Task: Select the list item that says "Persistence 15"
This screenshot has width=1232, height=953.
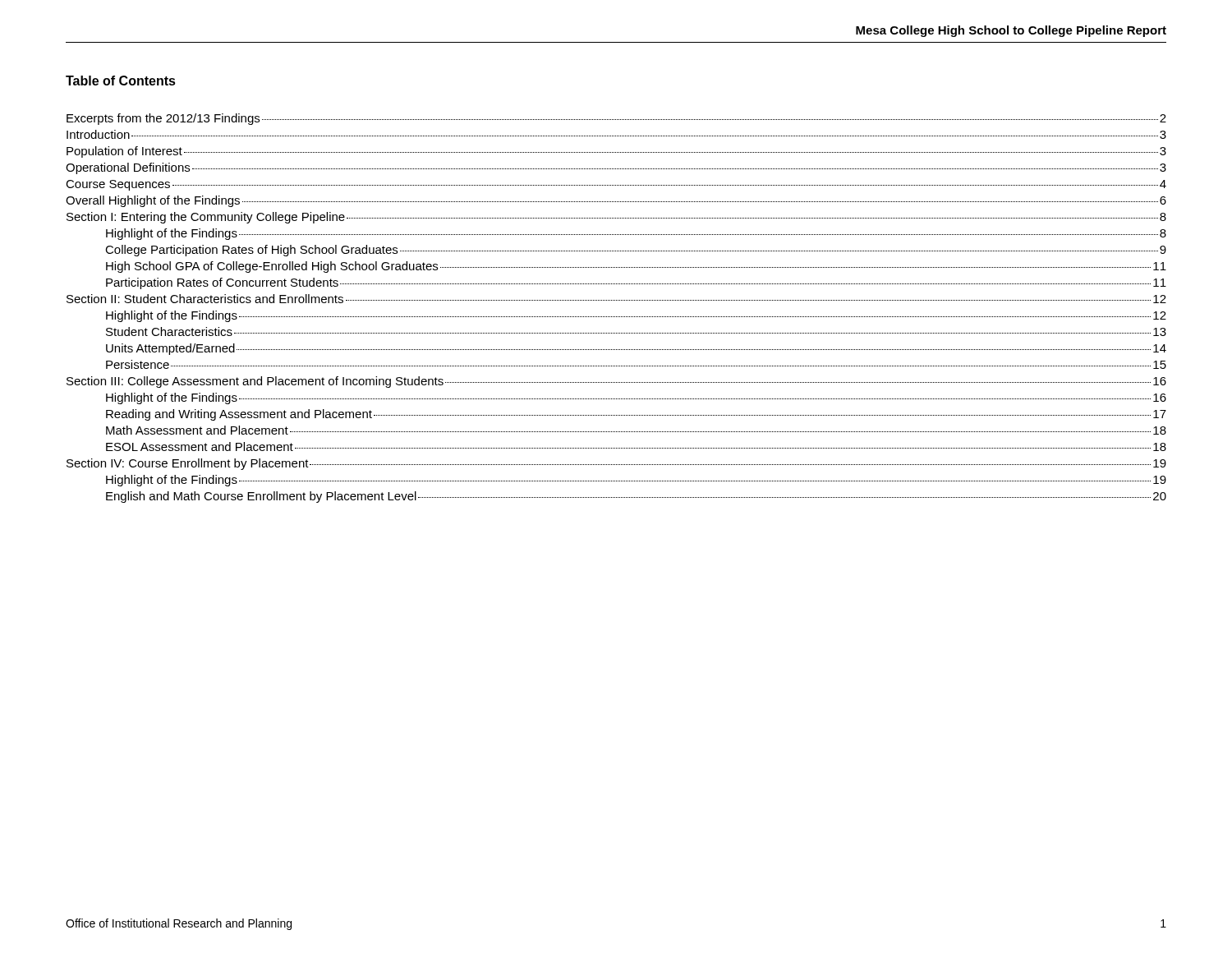Action: tap(636, 364)
